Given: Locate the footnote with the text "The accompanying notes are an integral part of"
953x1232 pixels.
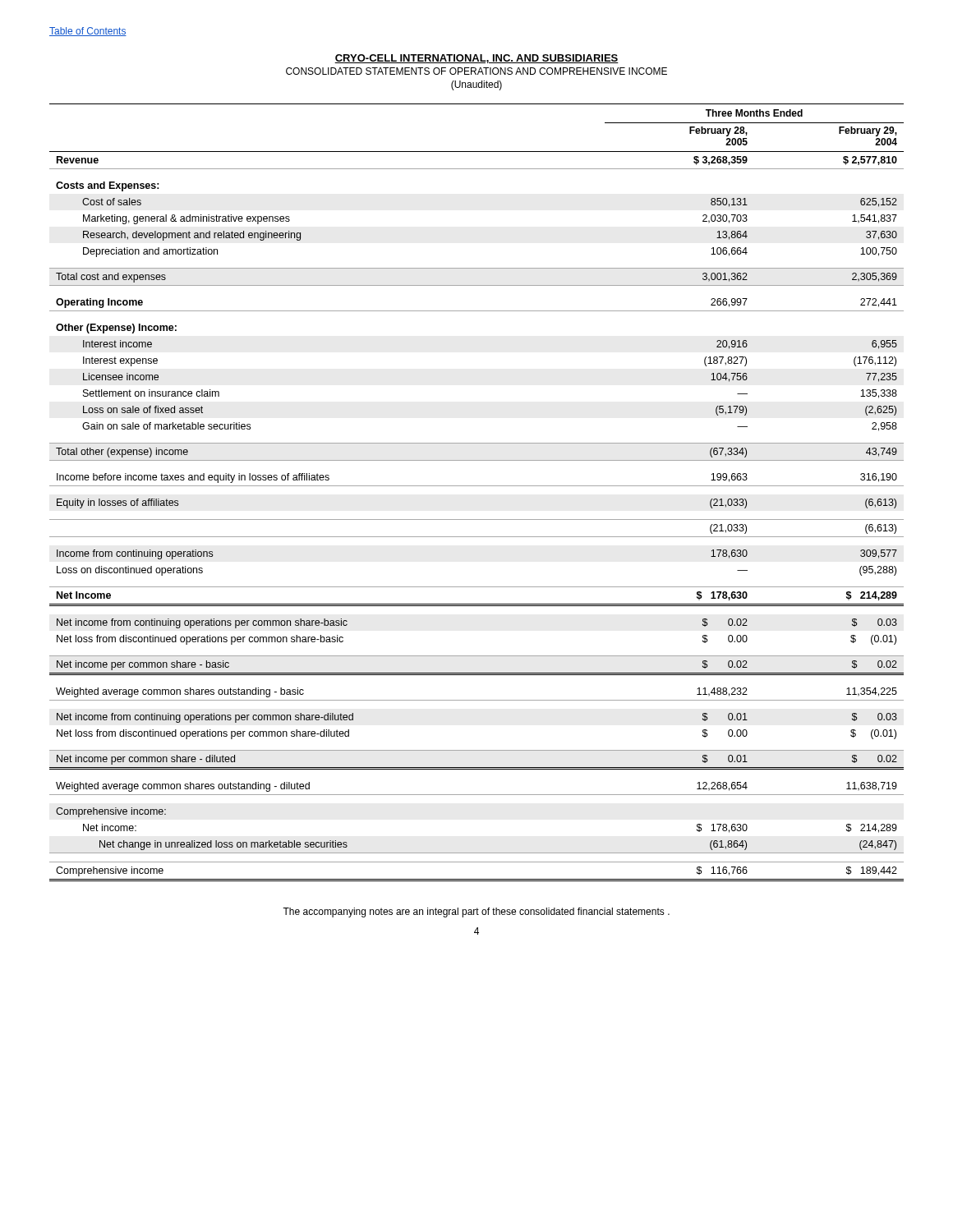Looking at the screenshot, I should (476, 912).
